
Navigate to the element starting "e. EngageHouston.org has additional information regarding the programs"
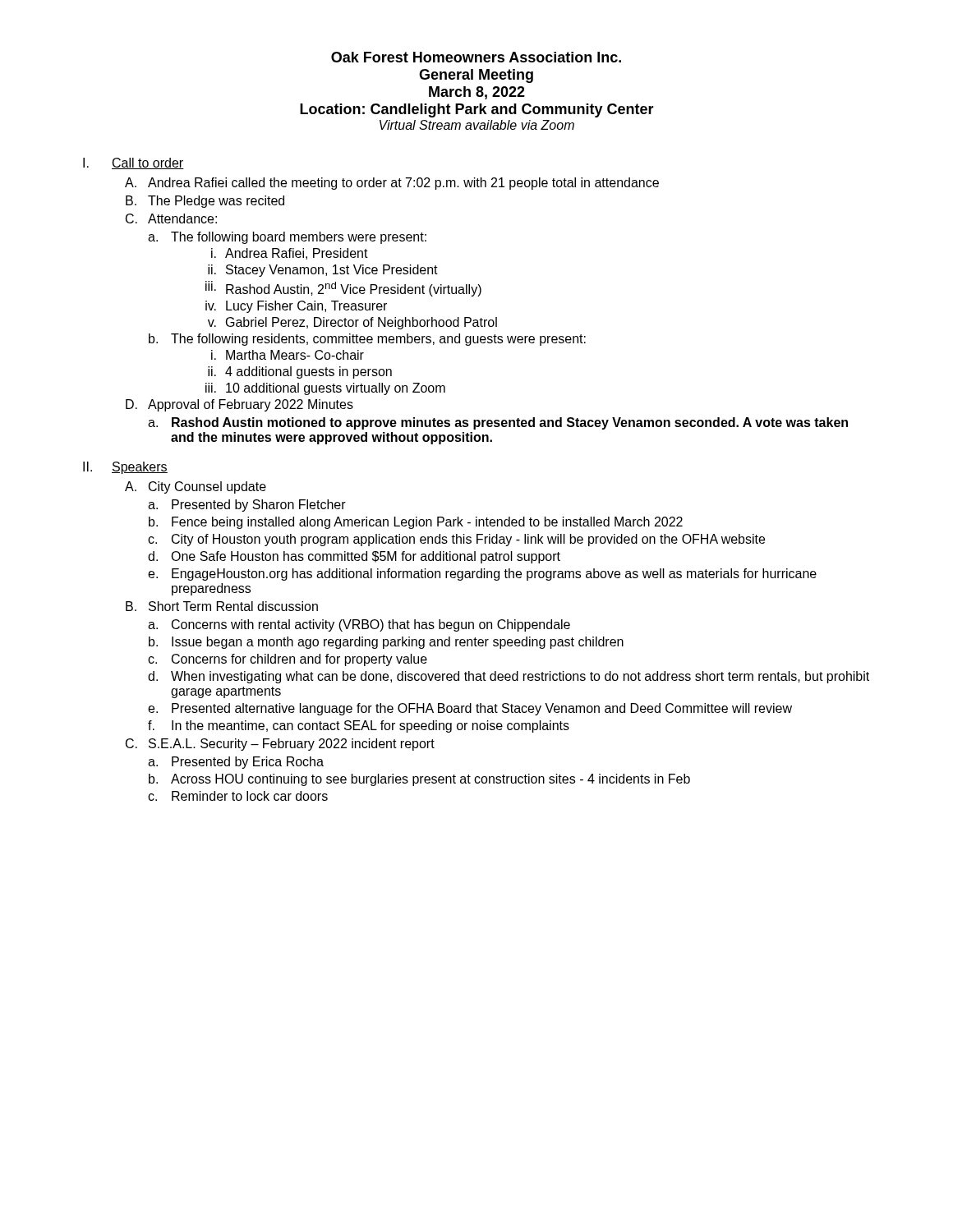(x=509, y=582)
